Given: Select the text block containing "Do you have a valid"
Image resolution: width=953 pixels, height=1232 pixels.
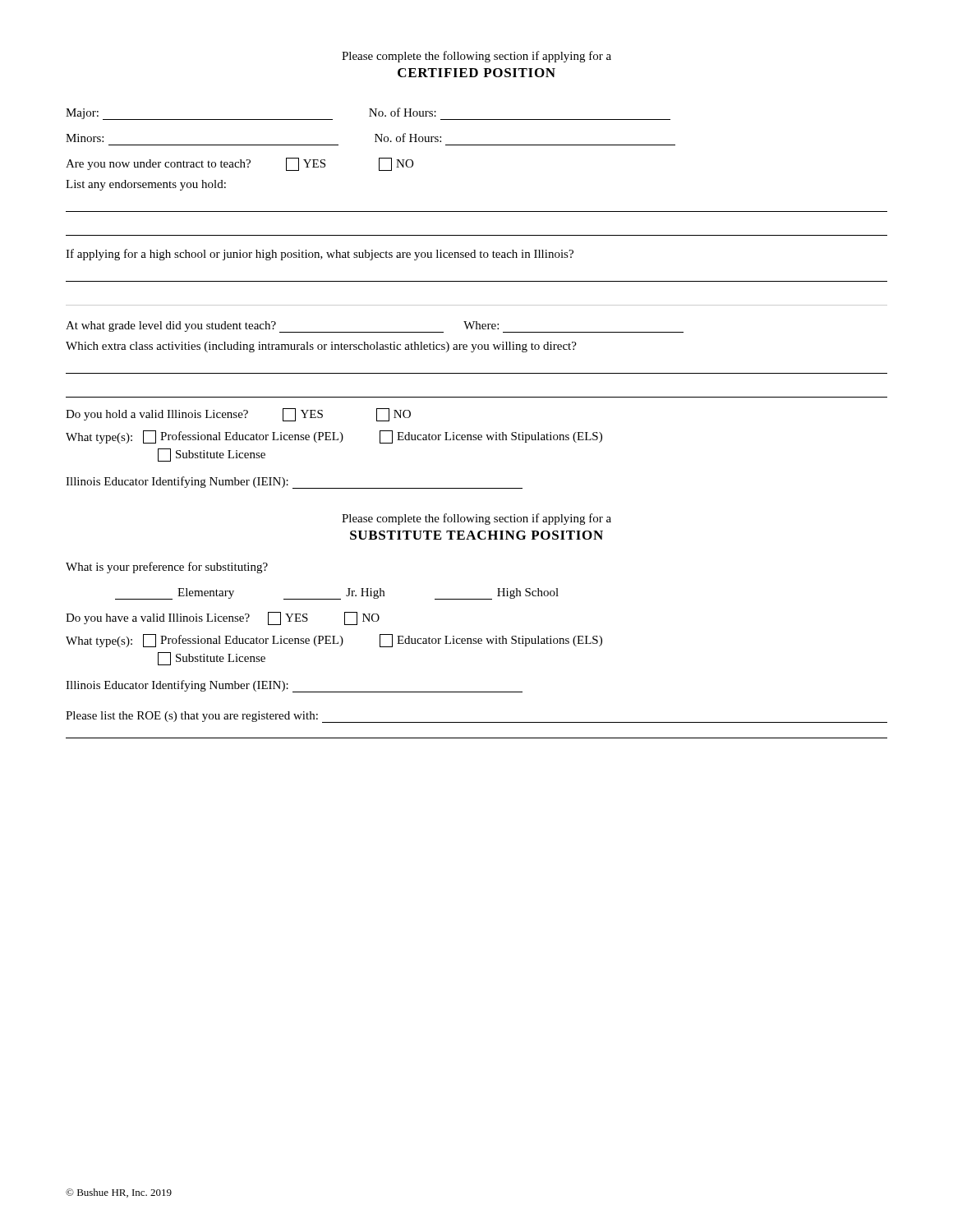Looking at the screenshot, I should point(223,618).
